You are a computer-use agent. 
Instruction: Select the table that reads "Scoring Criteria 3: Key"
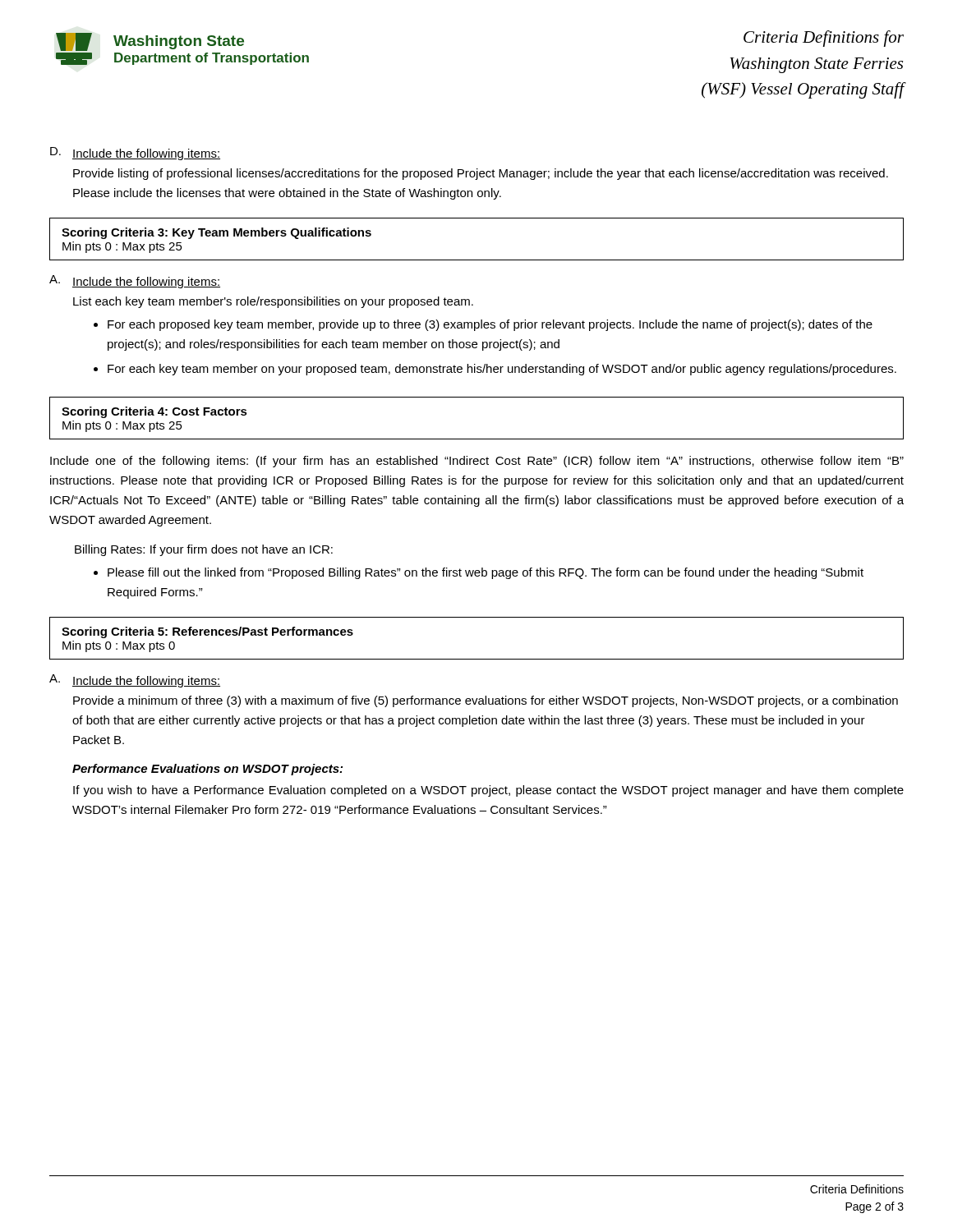coord(476,239)
